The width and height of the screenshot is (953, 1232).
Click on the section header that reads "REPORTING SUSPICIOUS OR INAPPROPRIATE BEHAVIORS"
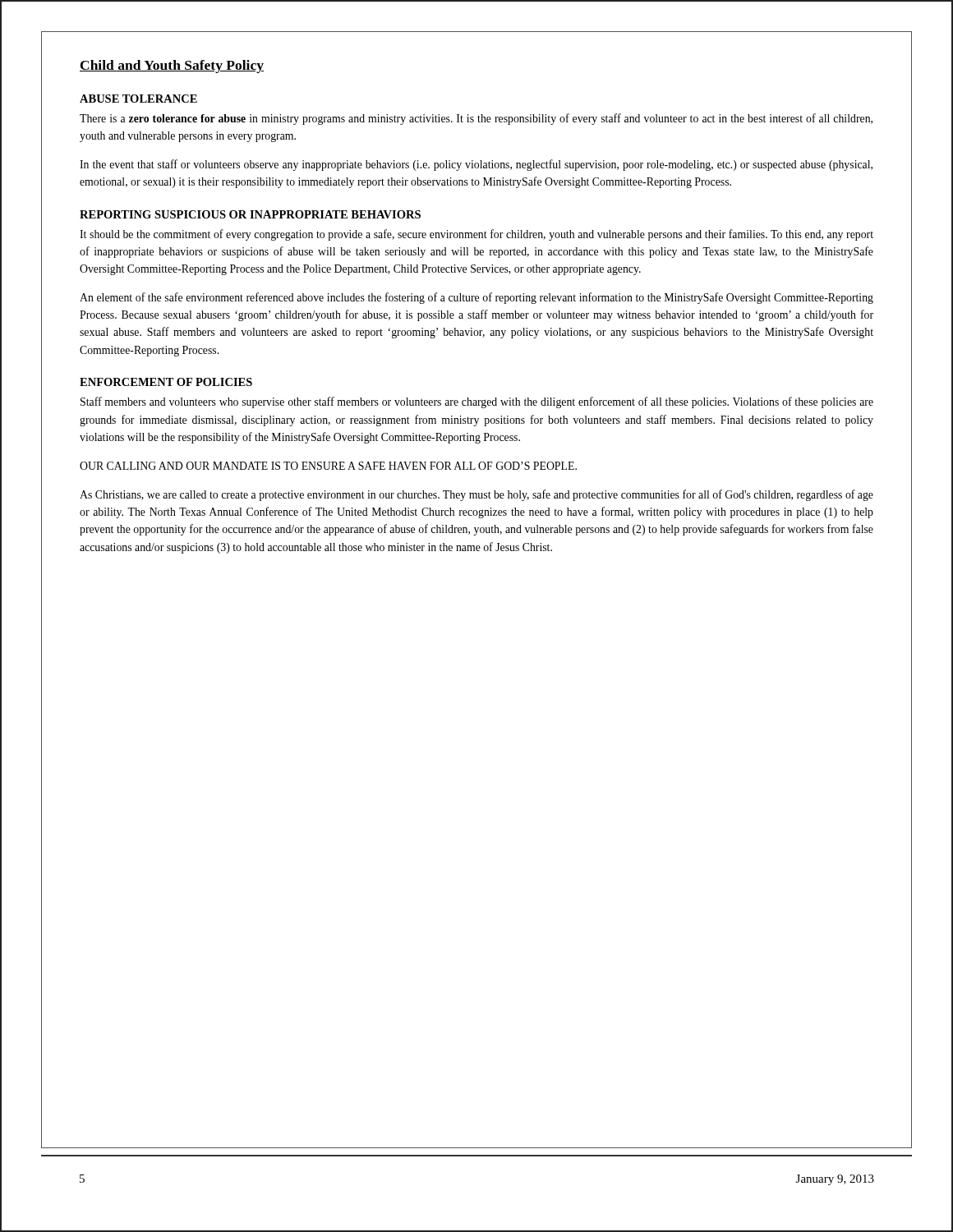tap(250, 214)
